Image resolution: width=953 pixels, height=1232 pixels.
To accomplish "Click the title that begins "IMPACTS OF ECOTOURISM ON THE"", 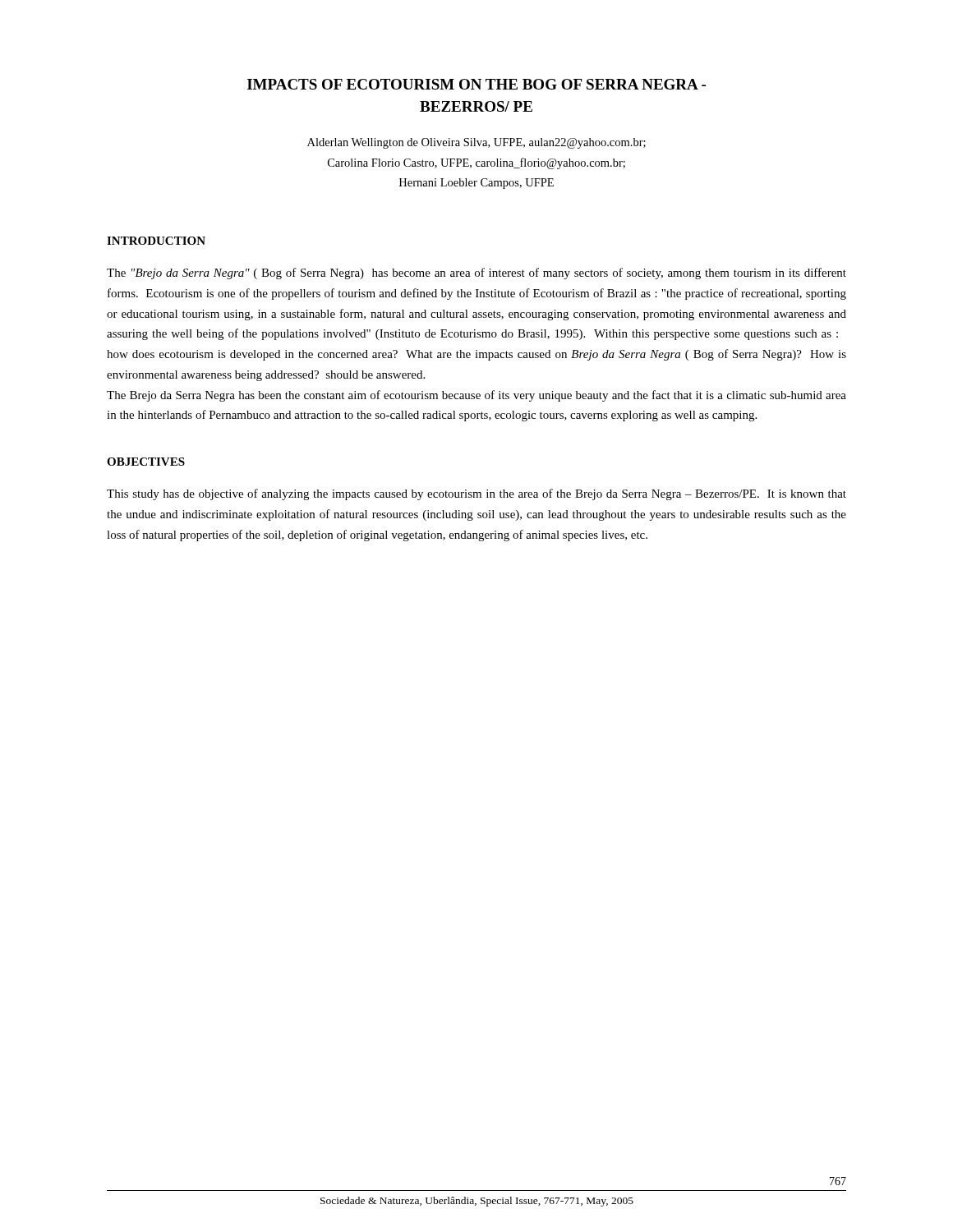I will [x=476, y=96].
